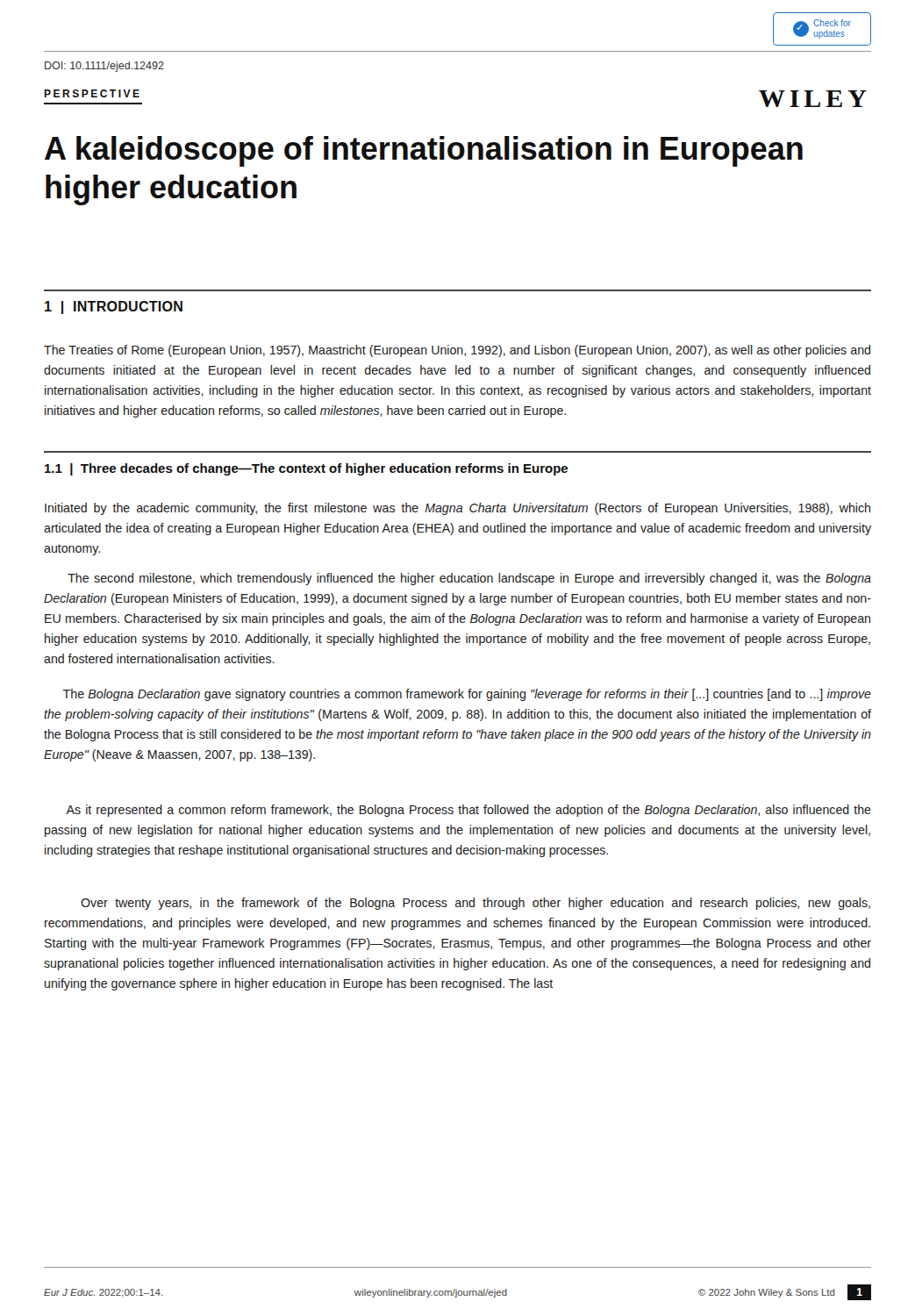Navigate to the text starting "Over twenty years,"
The height and width of the screenshot is (1316, 915).
point(458,943)
